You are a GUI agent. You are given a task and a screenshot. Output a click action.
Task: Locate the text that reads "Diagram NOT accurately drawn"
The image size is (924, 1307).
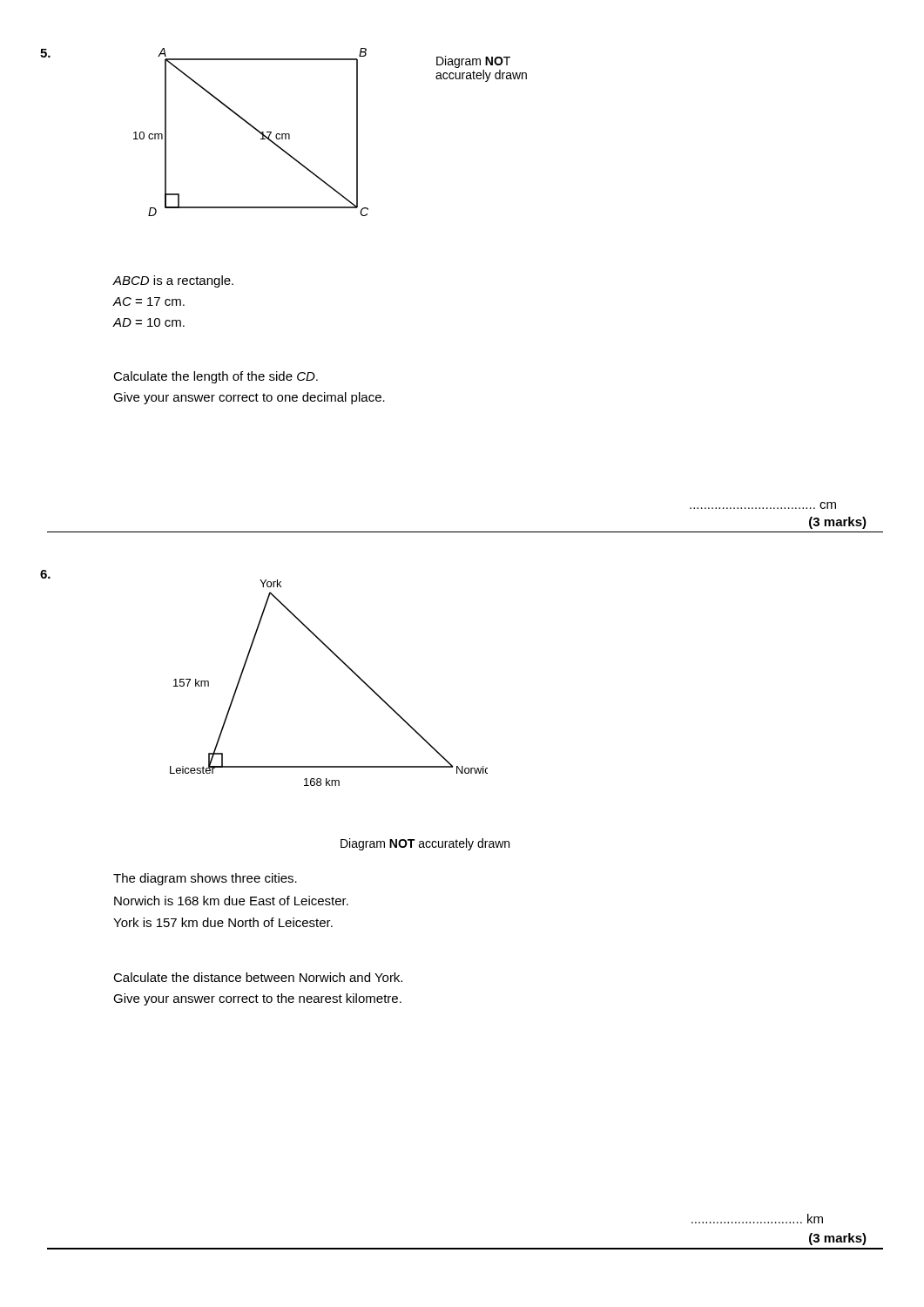click(x=425, y=843)
